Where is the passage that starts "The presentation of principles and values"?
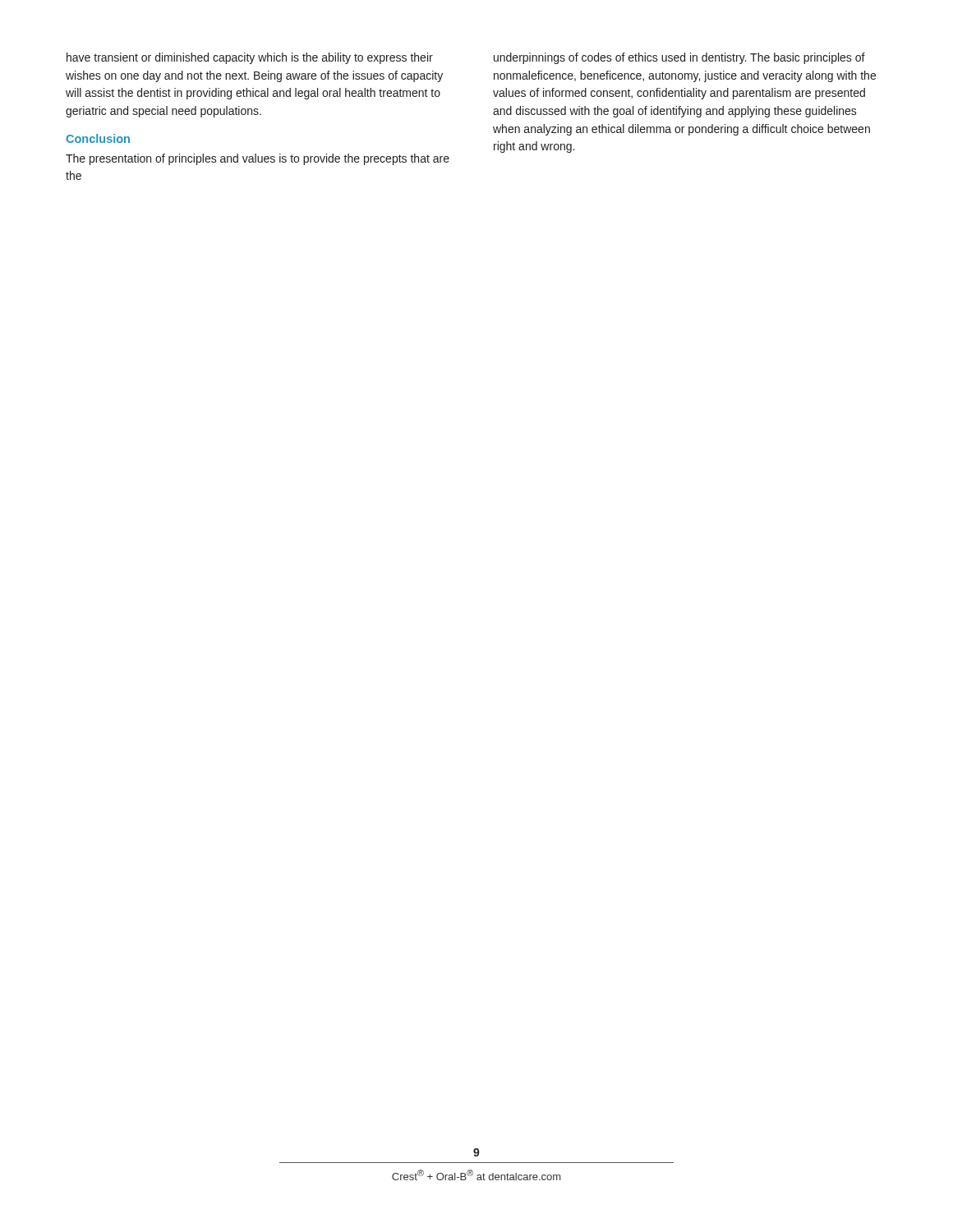953x1232 pixels. point(263,168)
